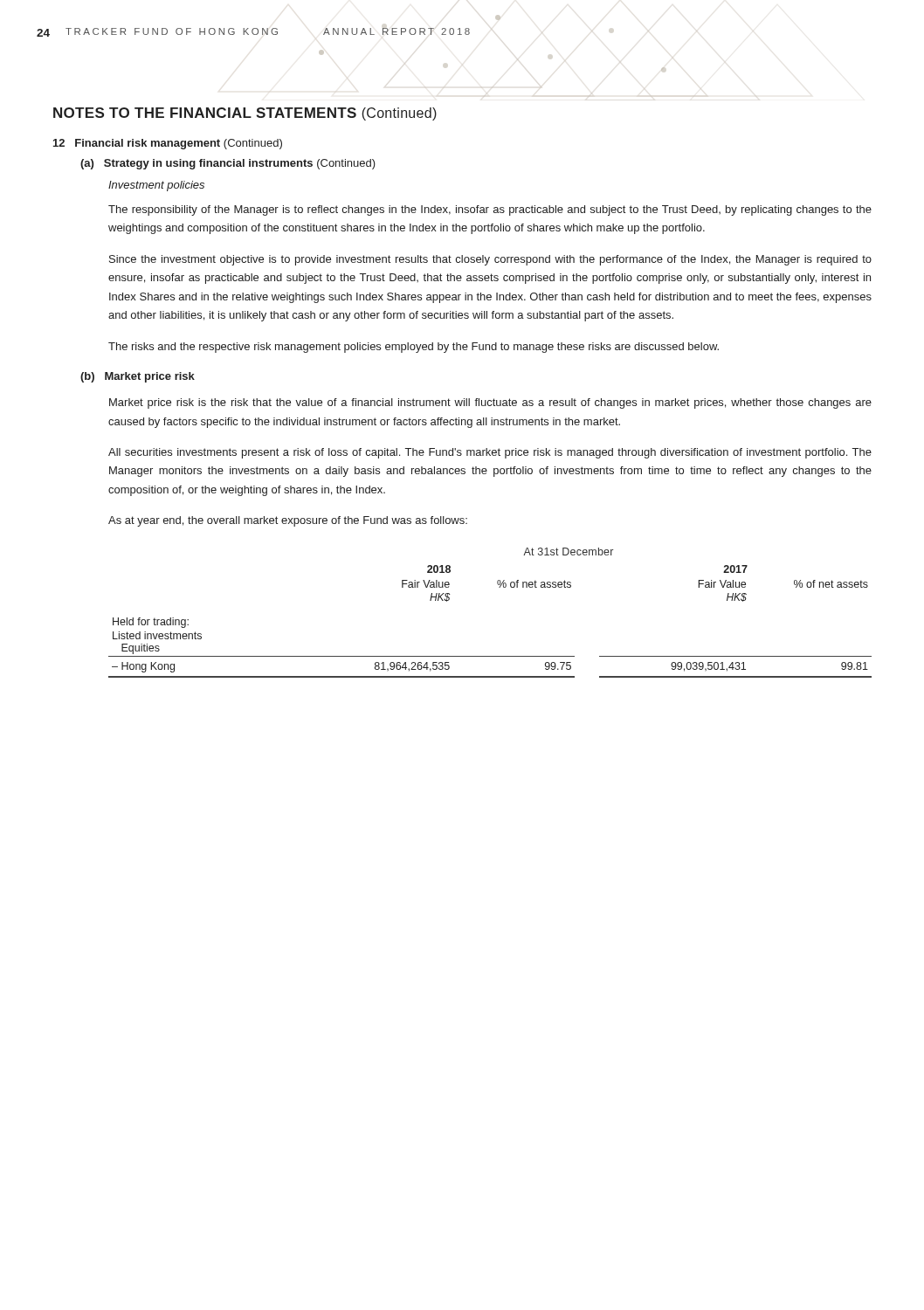The image size is (924, 1310).
Task: Select the region starting "Market price risk is"
Action: [490, 412]
